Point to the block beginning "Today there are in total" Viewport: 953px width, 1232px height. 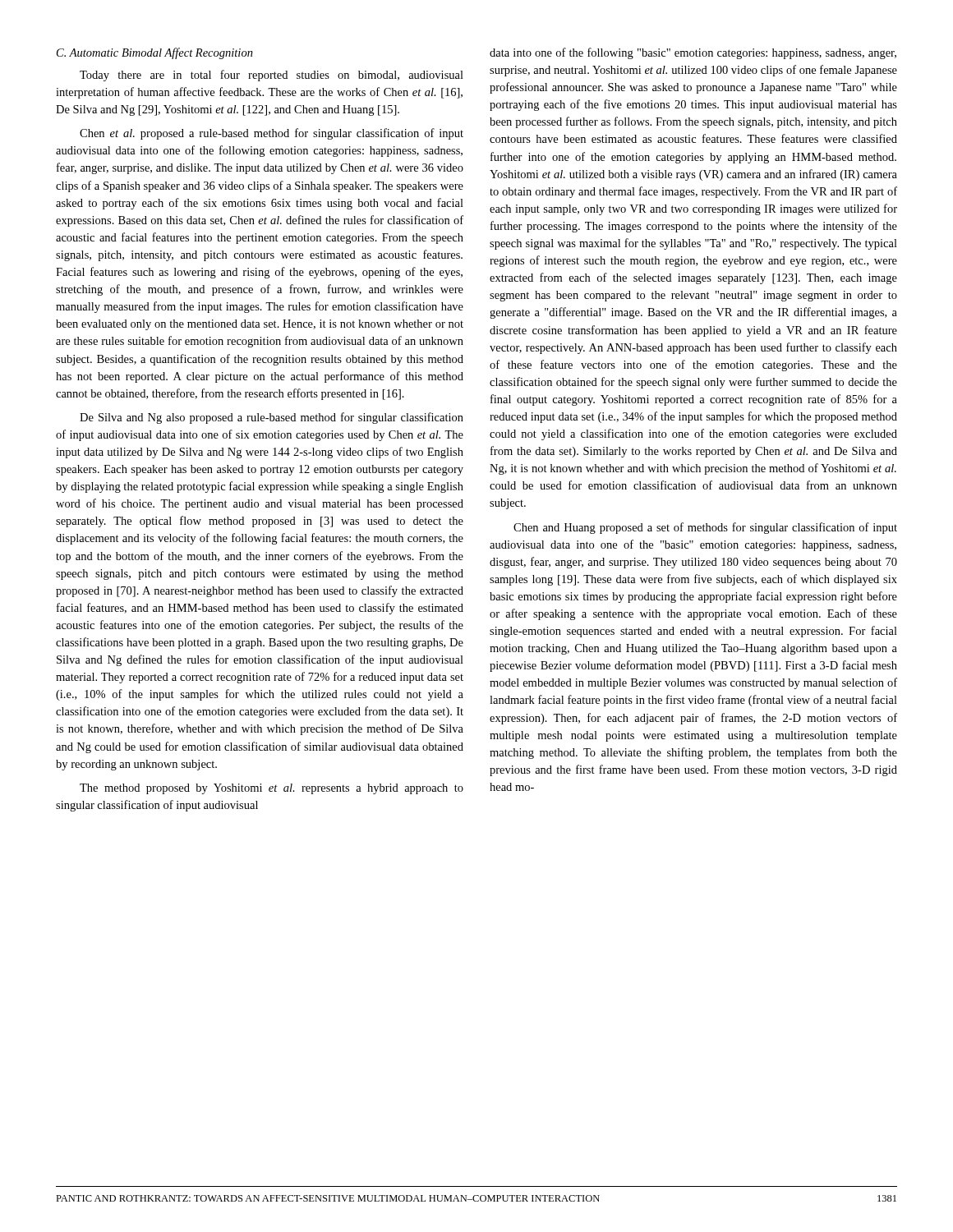[x=260, y=440]
